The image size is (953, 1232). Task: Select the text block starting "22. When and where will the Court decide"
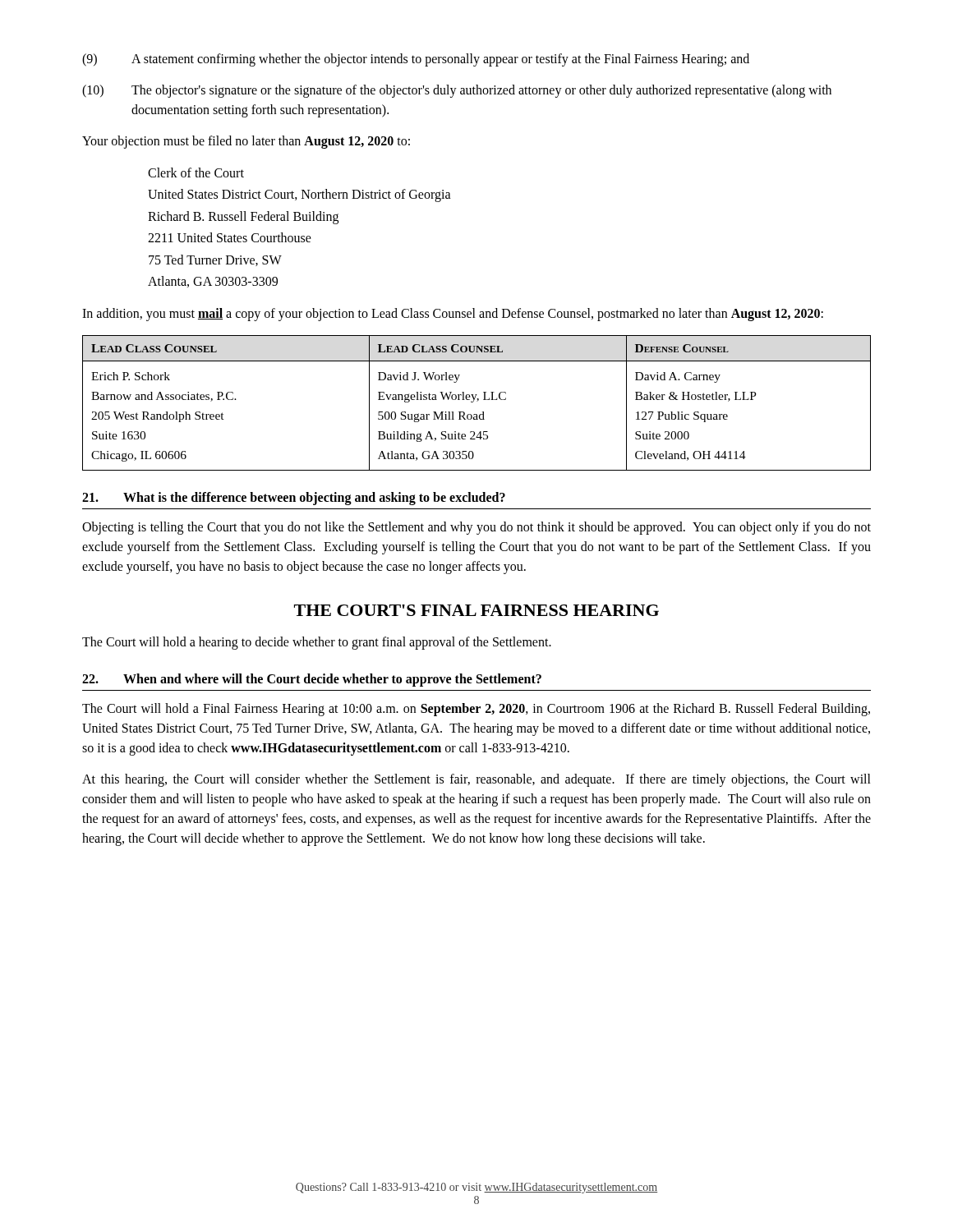(312, 680)
